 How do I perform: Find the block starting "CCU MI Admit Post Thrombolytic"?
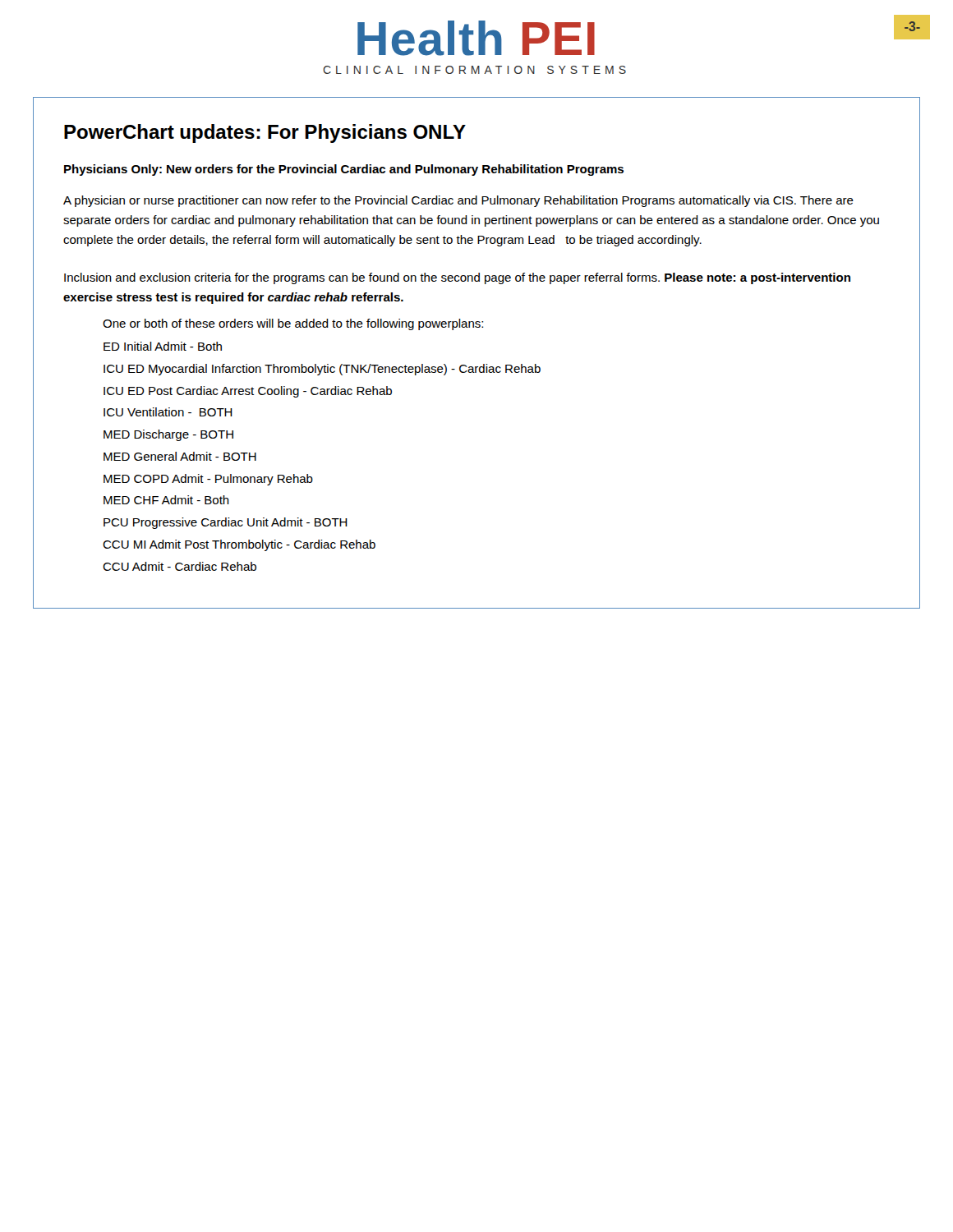239,544
